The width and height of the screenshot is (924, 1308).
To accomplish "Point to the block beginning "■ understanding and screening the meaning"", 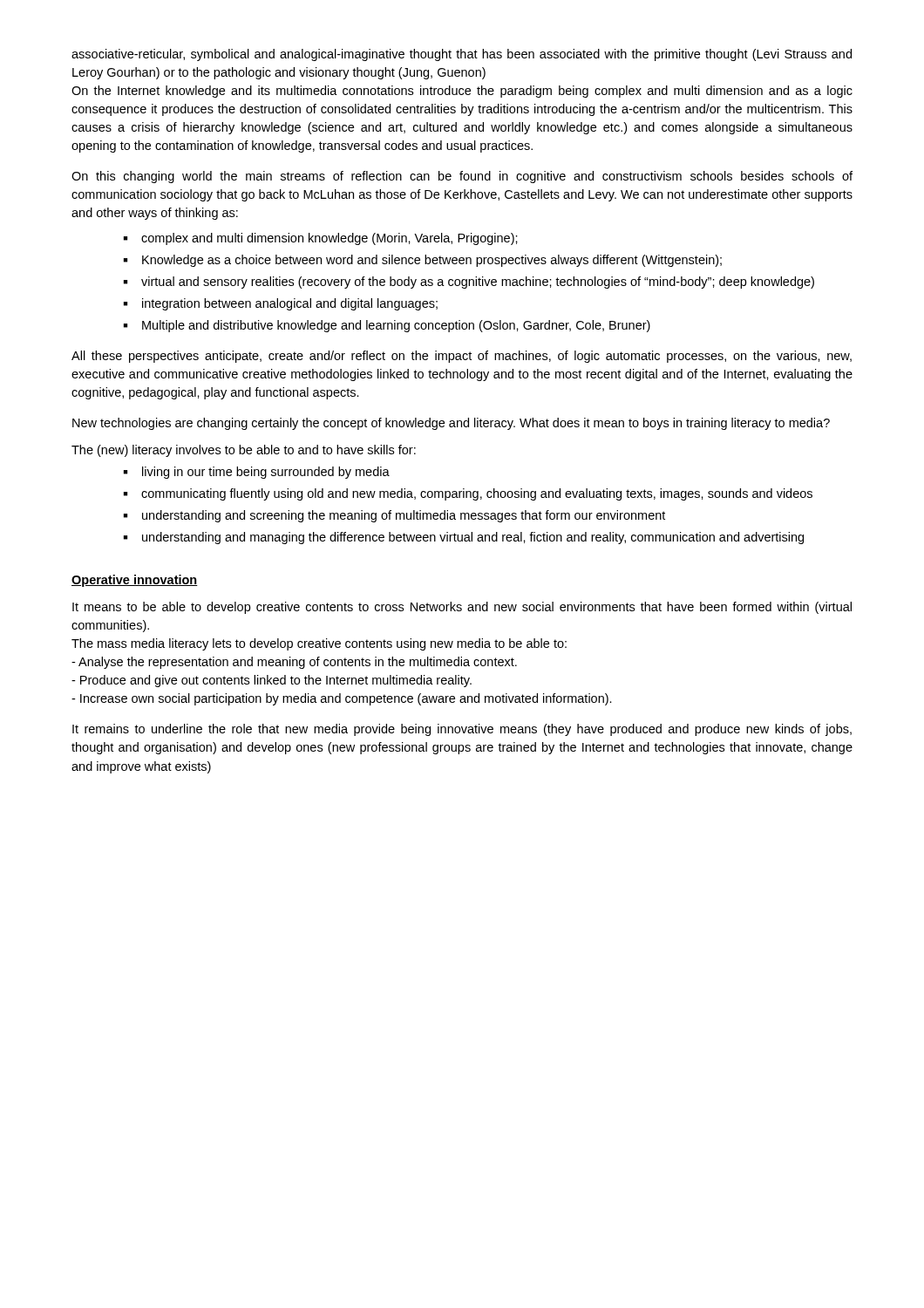I will pos(483,516).
